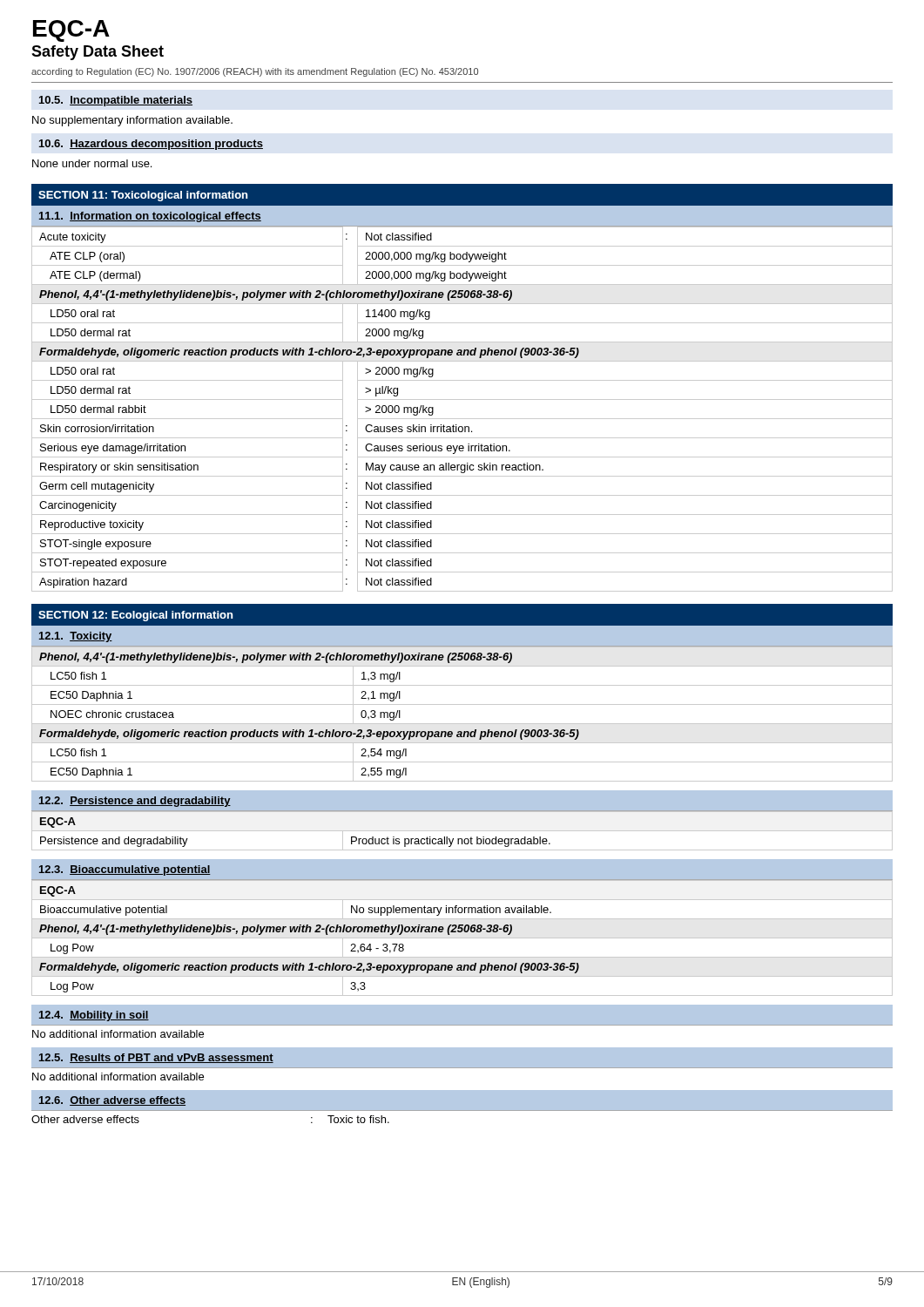Locate the table with the text "Log Pow"
Image resolution: width=924 pixels, height=1307 pixels.
(x=462, y=938)
